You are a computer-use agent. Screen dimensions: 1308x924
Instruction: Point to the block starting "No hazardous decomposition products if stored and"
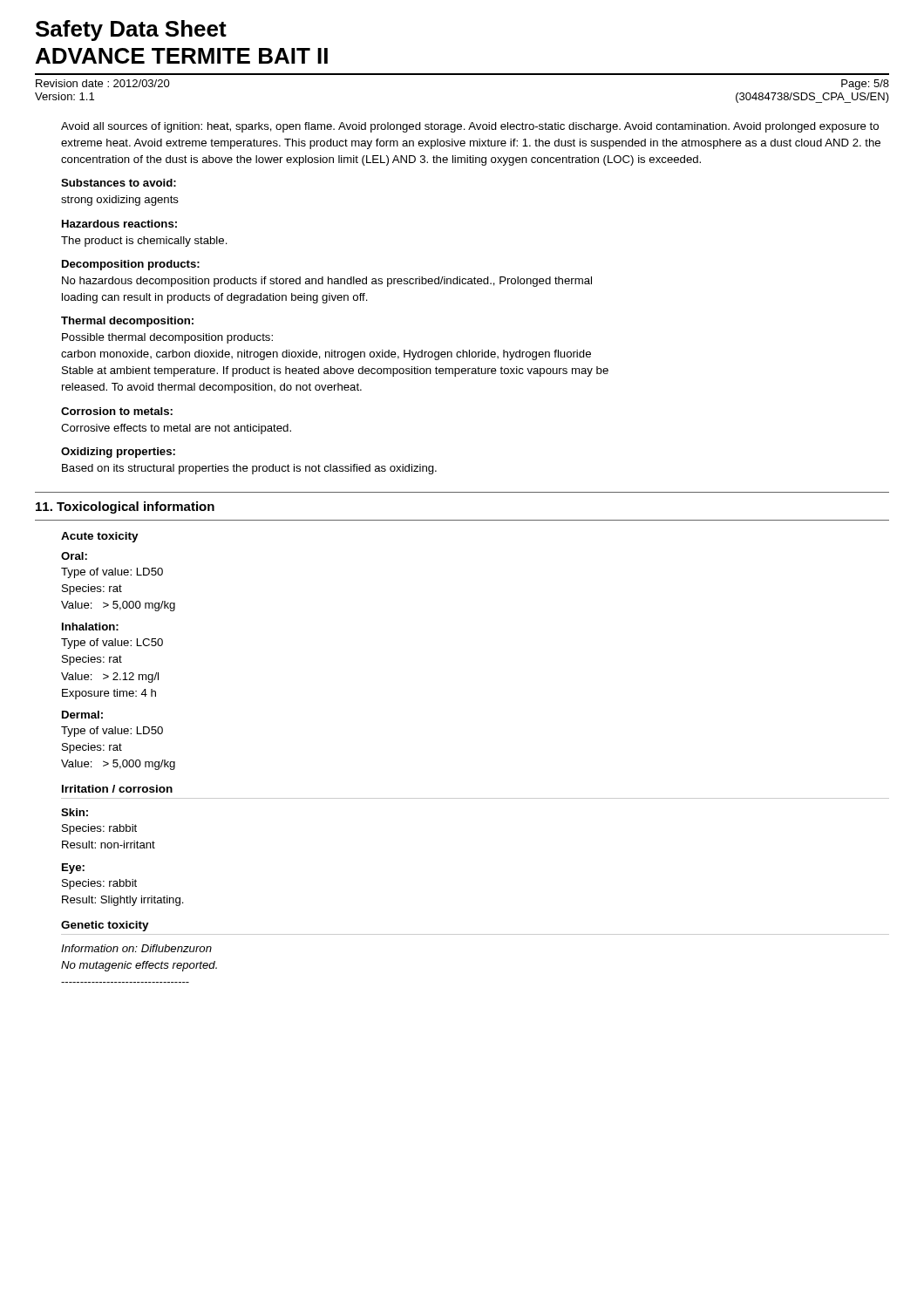327,288
